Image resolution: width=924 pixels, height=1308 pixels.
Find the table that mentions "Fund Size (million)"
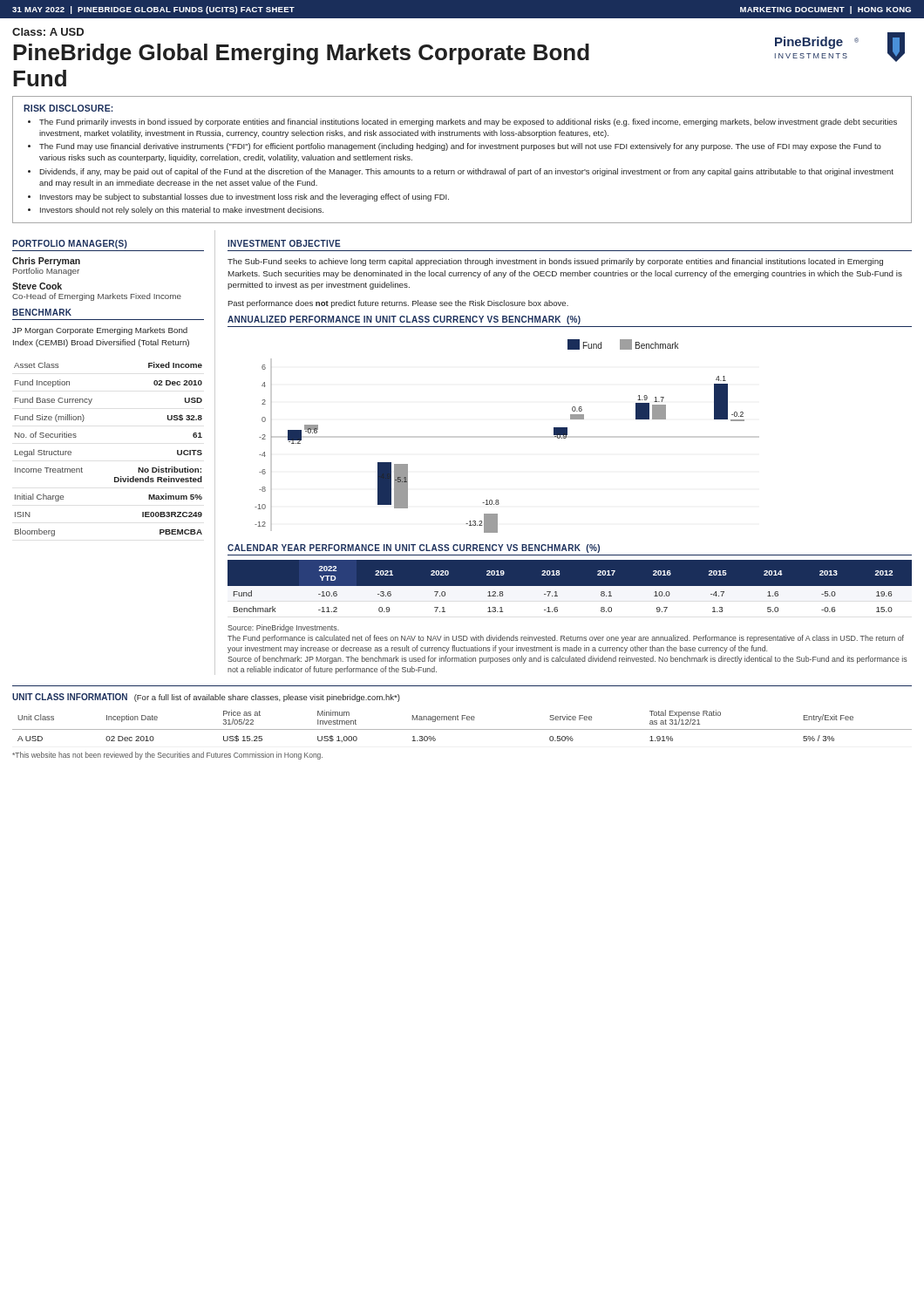[x=108, y=448]
